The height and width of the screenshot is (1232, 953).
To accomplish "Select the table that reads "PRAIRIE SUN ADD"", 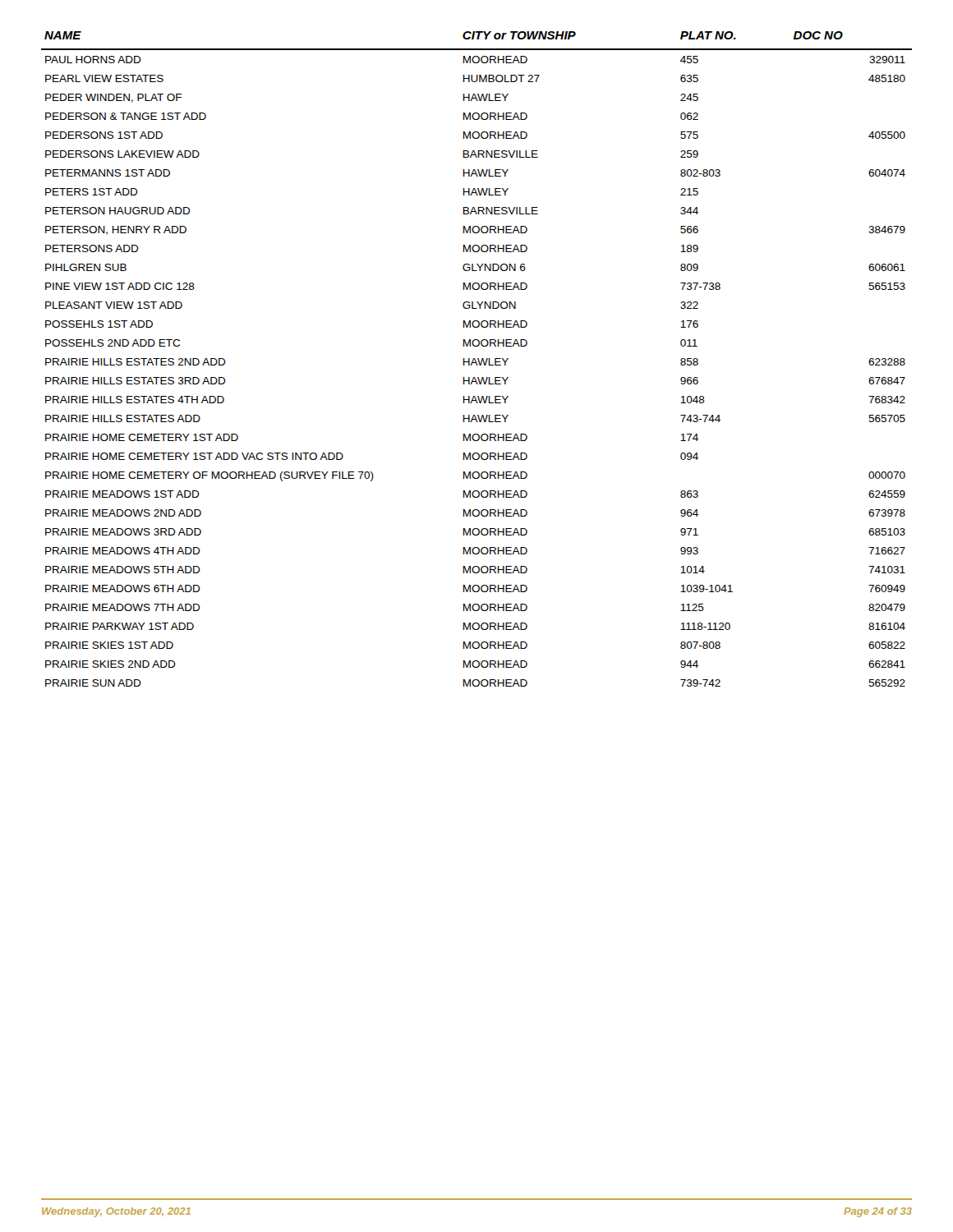I will pos(476,359).
